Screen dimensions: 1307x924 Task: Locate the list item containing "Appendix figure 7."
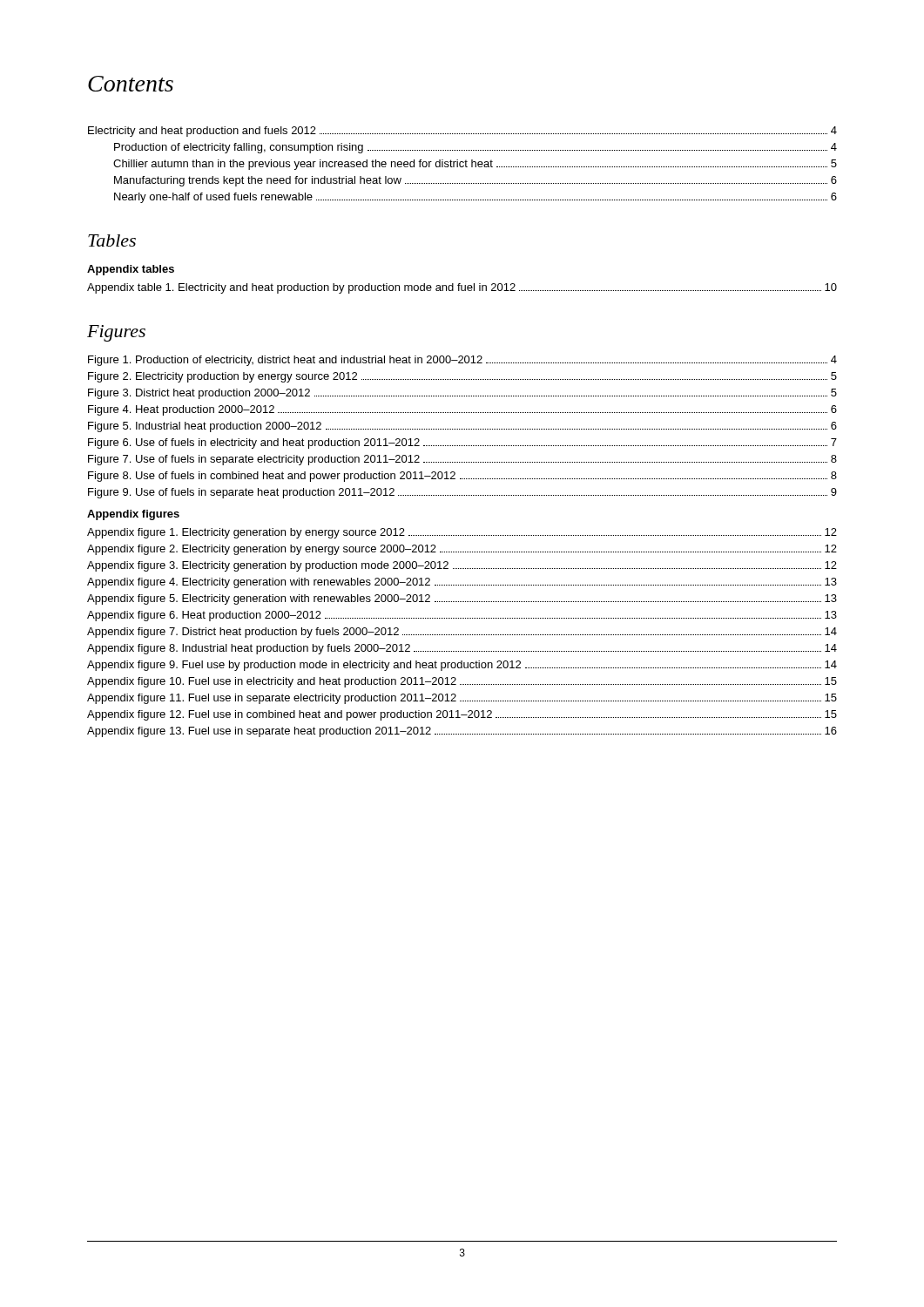pyautogui.click(x=462, y=631)
